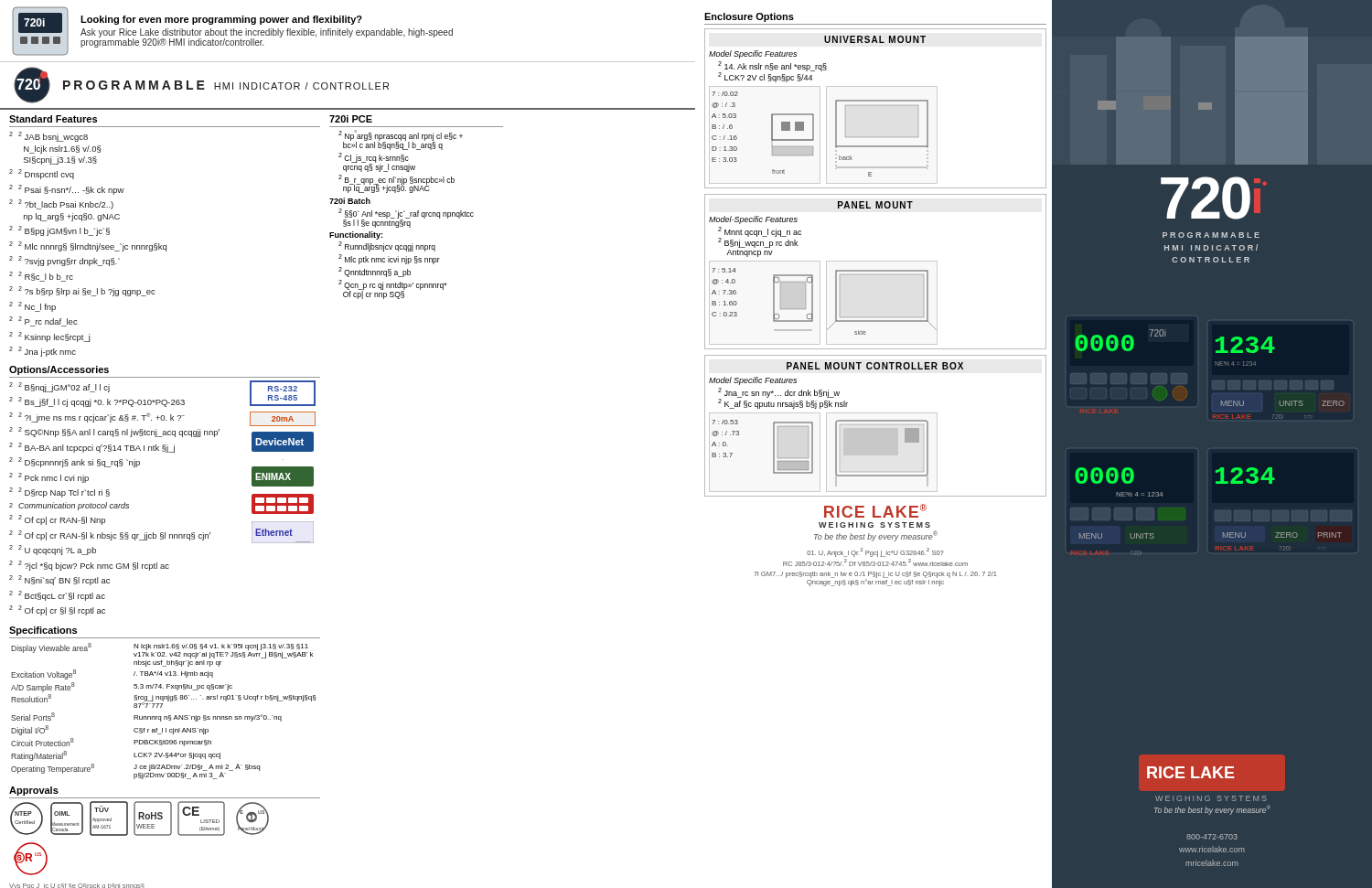Select the list item containing "2 ?I_jme ns ms r qcjcar`jc &§"
The height and width of the screenshot is (888, 1372).
point(101,417)
